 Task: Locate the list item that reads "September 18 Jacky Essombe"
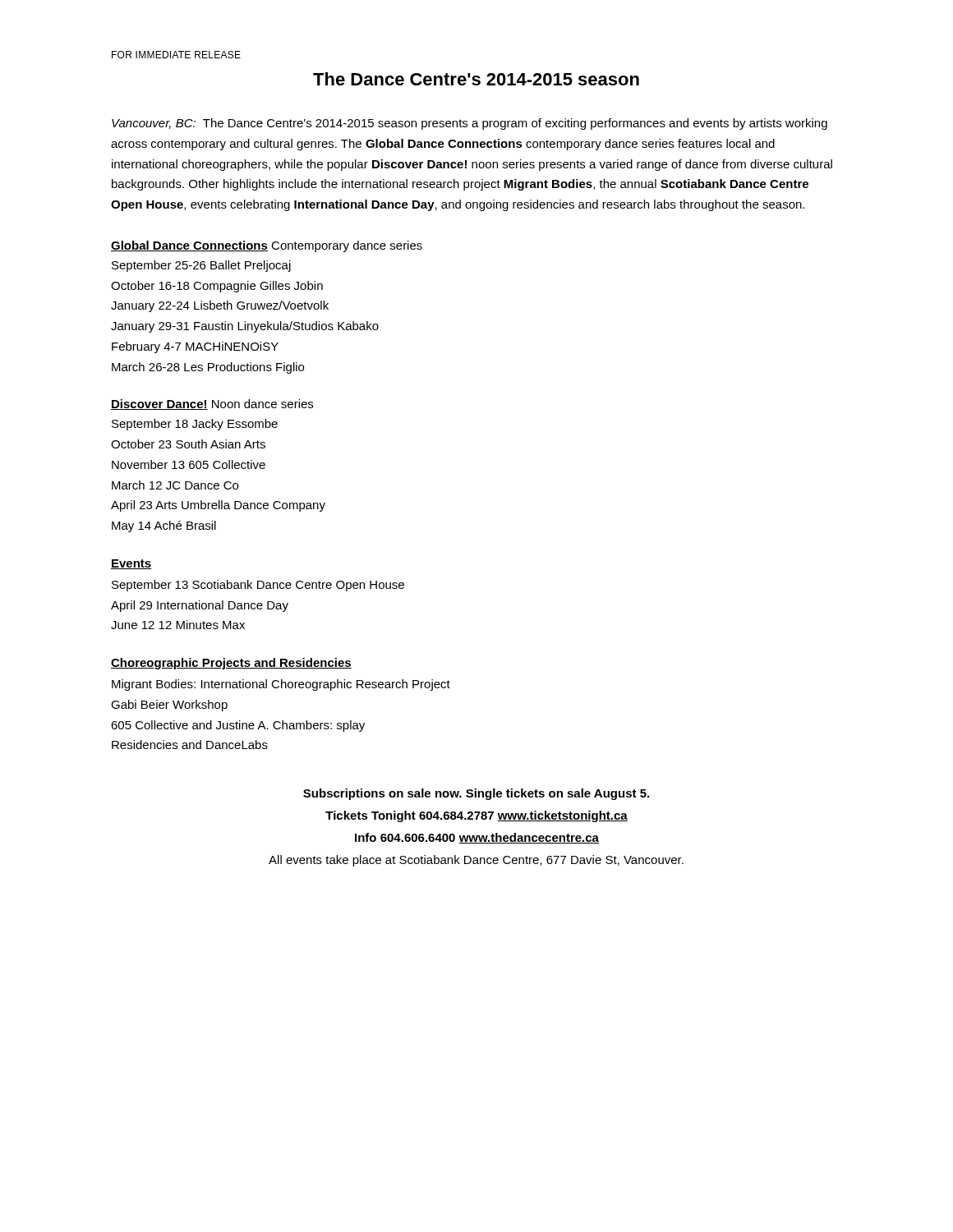tap(195, 424)
